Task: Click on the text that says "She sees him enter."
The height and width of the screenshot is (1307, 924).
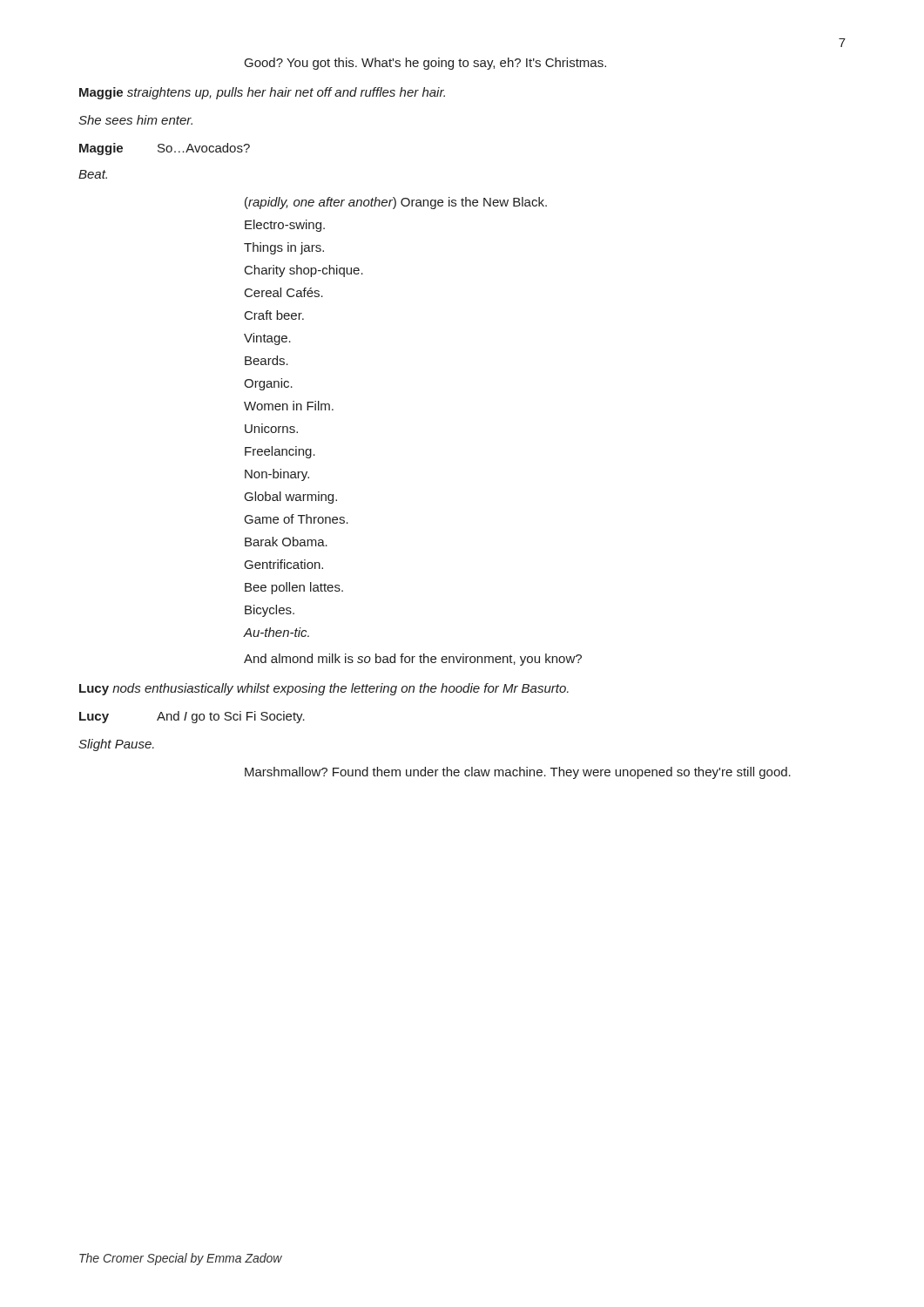Action: tap(136, 120)
